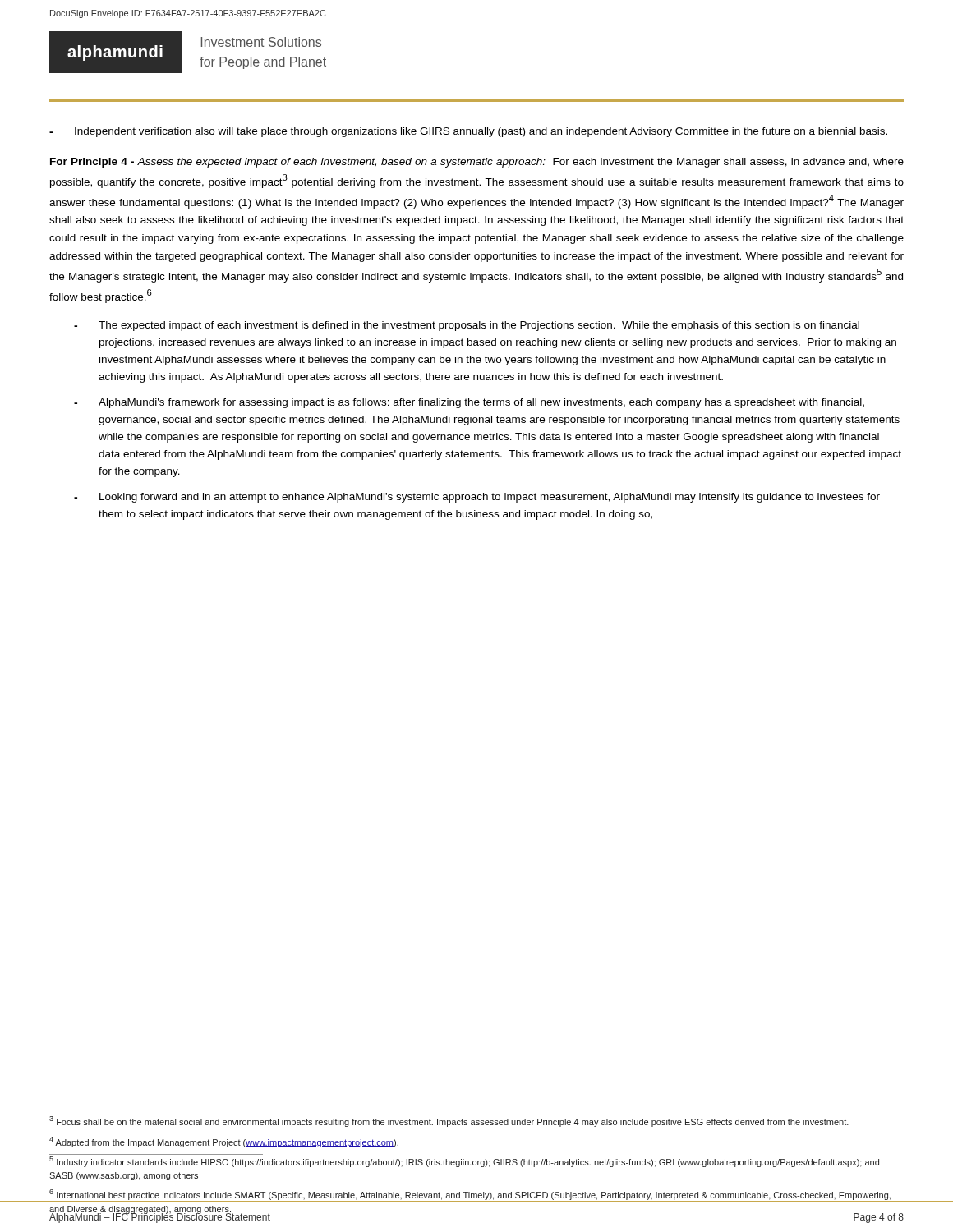Click on the logo
Viewport: 953px width, 1232px height.
pos(476,52)
